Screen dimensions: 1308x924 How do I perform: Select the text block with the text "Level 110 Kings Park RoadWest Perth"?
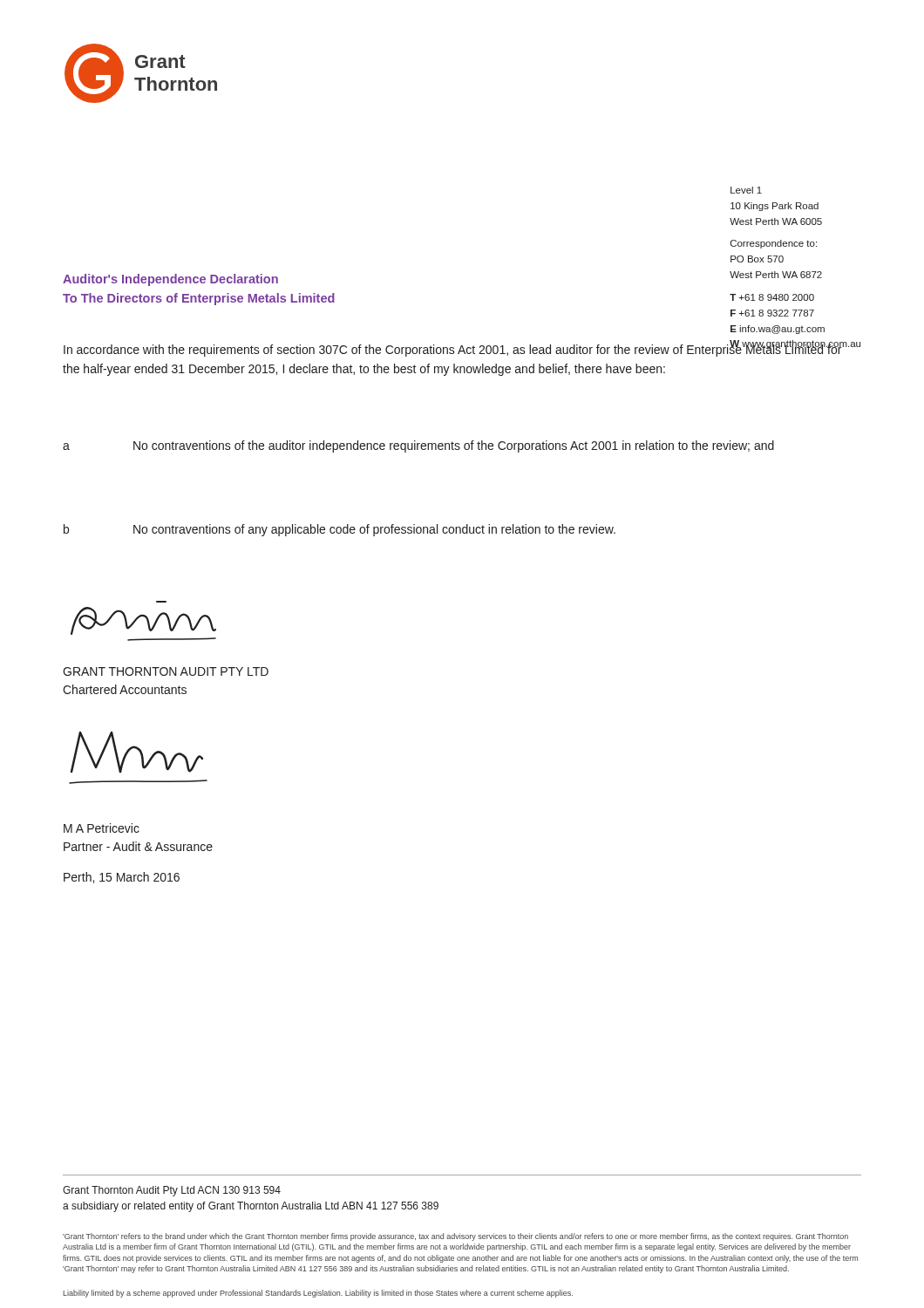796,268
